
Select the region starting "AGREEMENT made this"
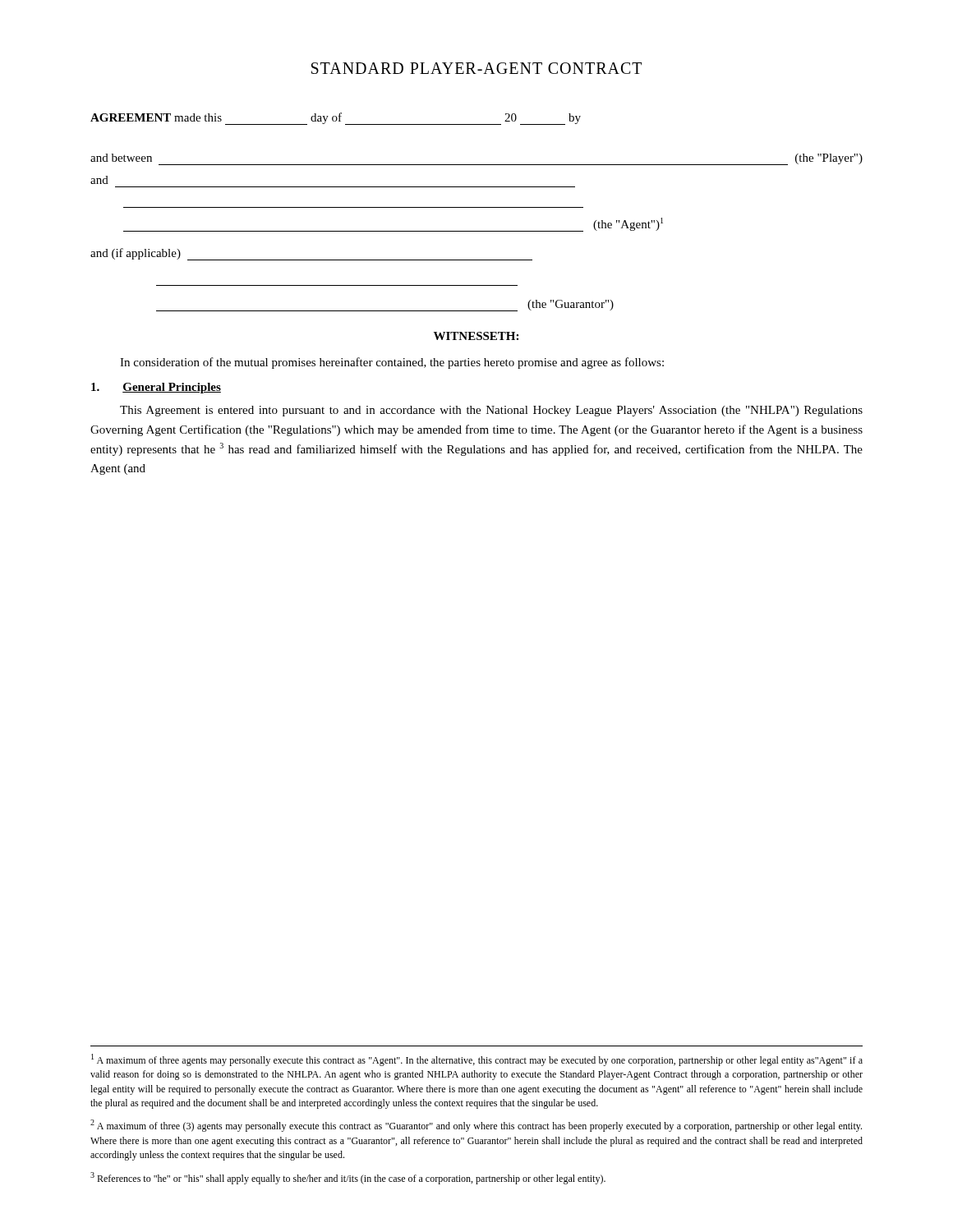click(336, 116)
